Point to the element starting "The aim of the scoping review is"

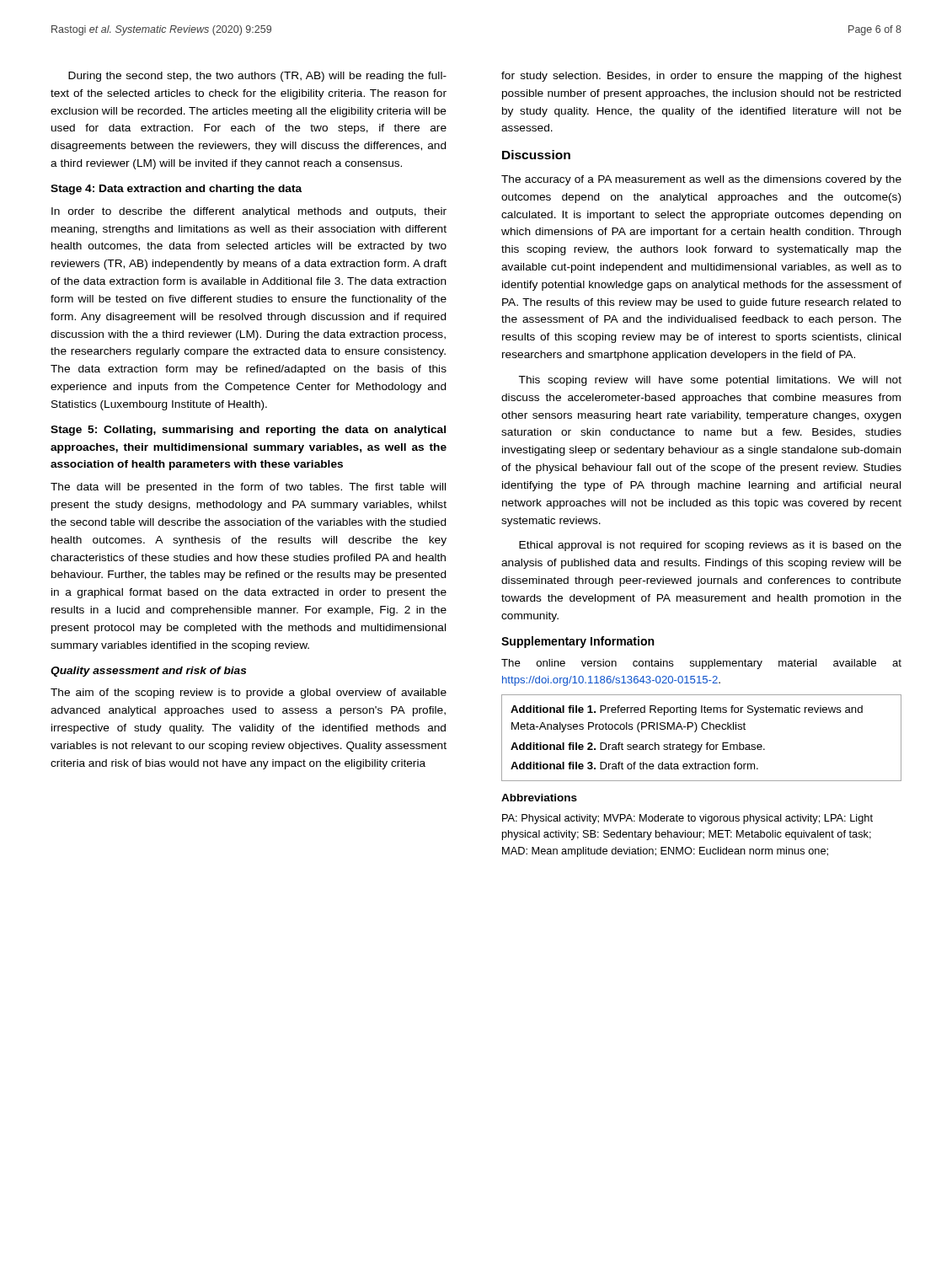249,728
